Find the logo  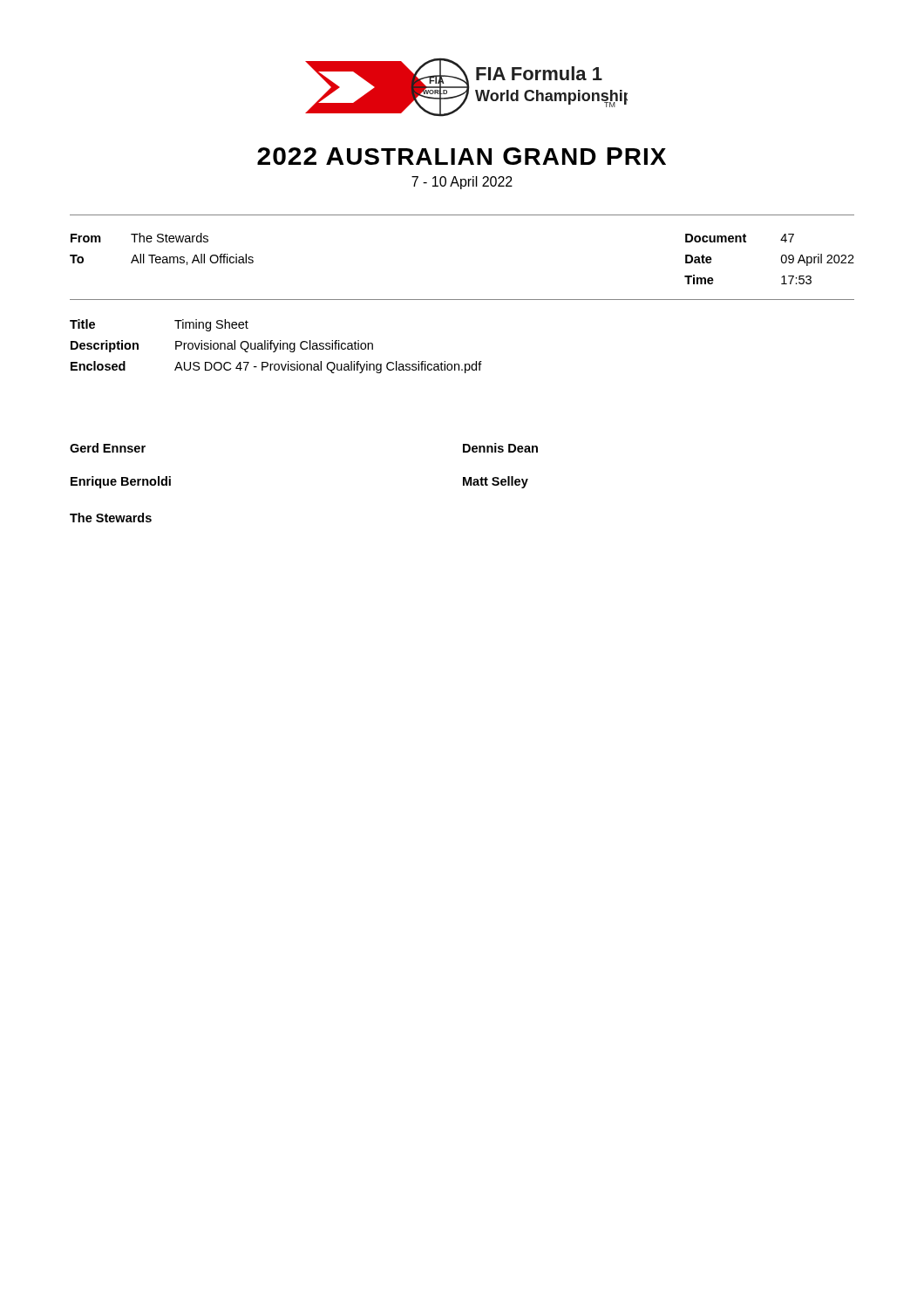point(462,89)
